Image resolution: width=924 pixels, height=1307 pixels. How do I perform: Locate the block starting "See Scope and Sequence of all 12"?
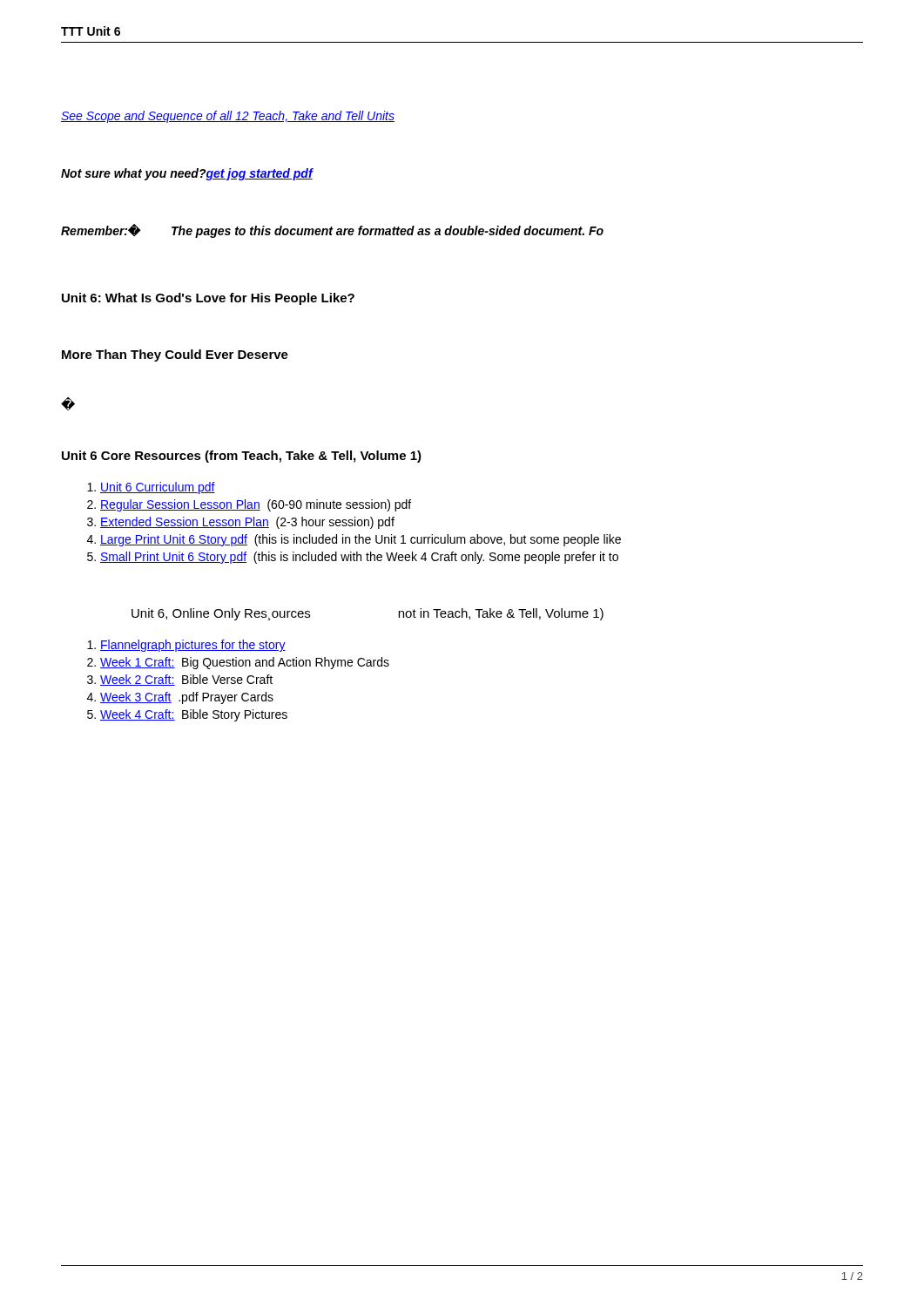pos(228,116)
